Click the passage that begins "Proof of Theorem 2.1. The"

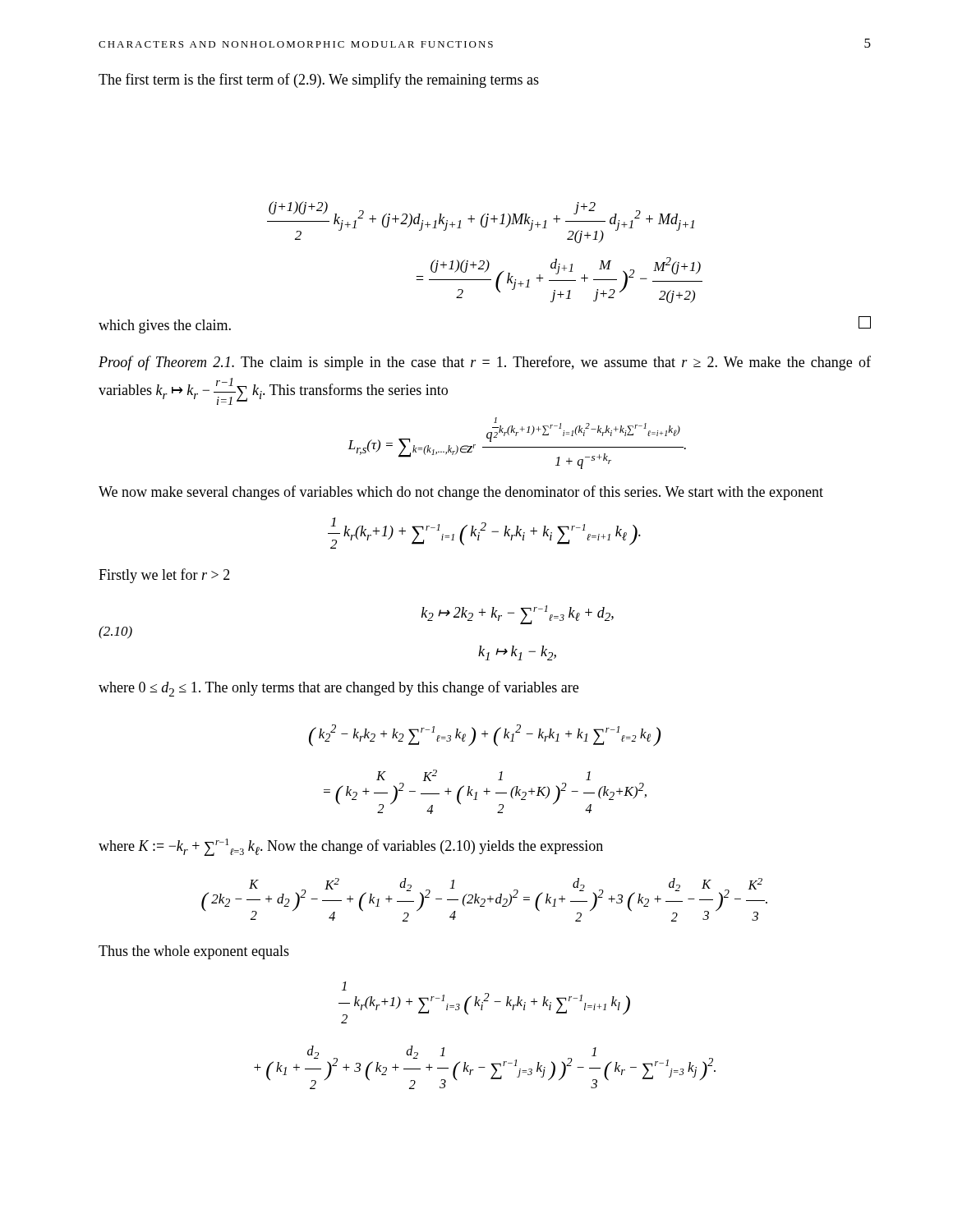[x=485, y=363]
